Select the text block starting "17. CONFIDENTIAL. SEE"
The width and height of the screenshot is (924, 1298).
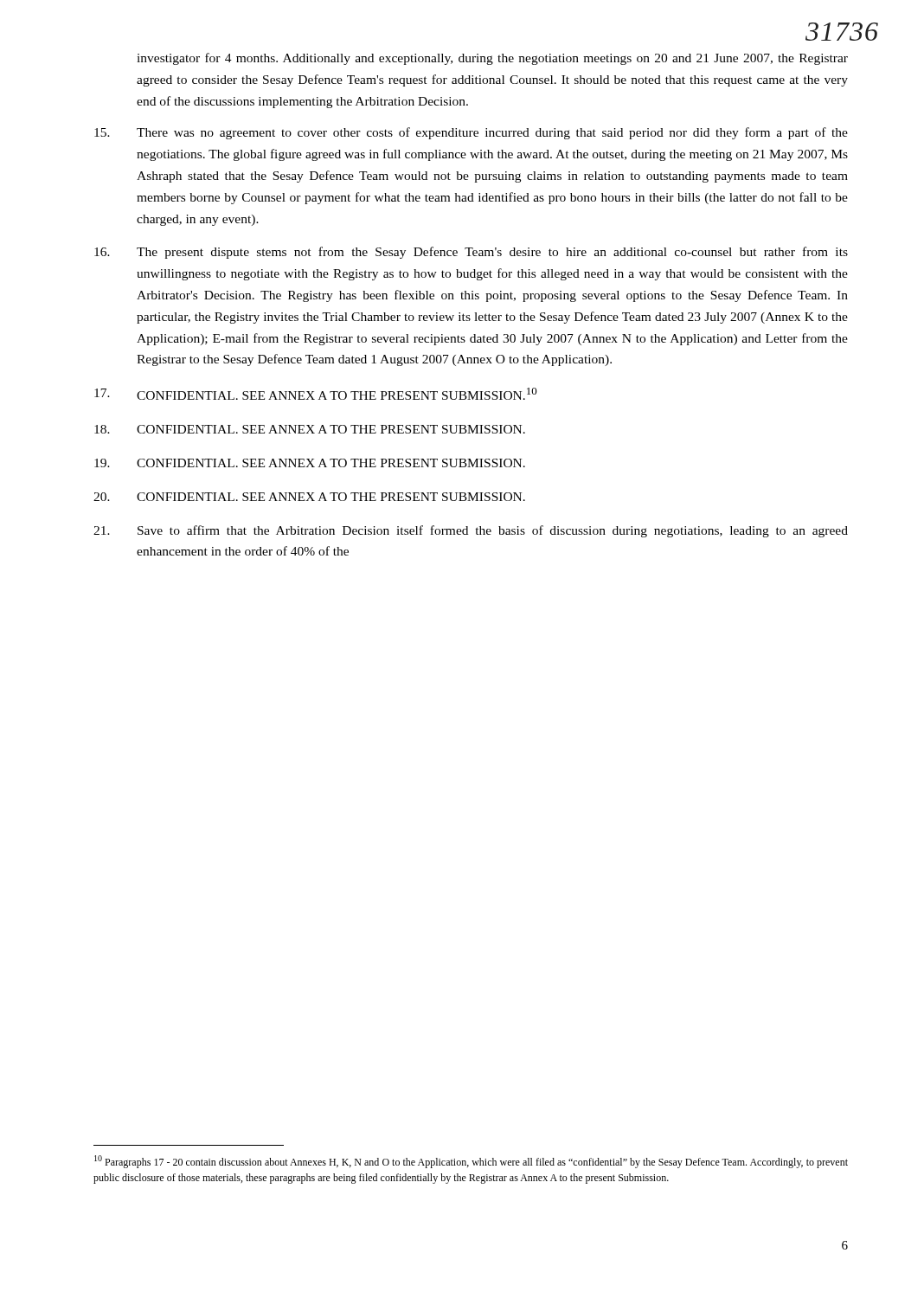(x=471, y=395)
